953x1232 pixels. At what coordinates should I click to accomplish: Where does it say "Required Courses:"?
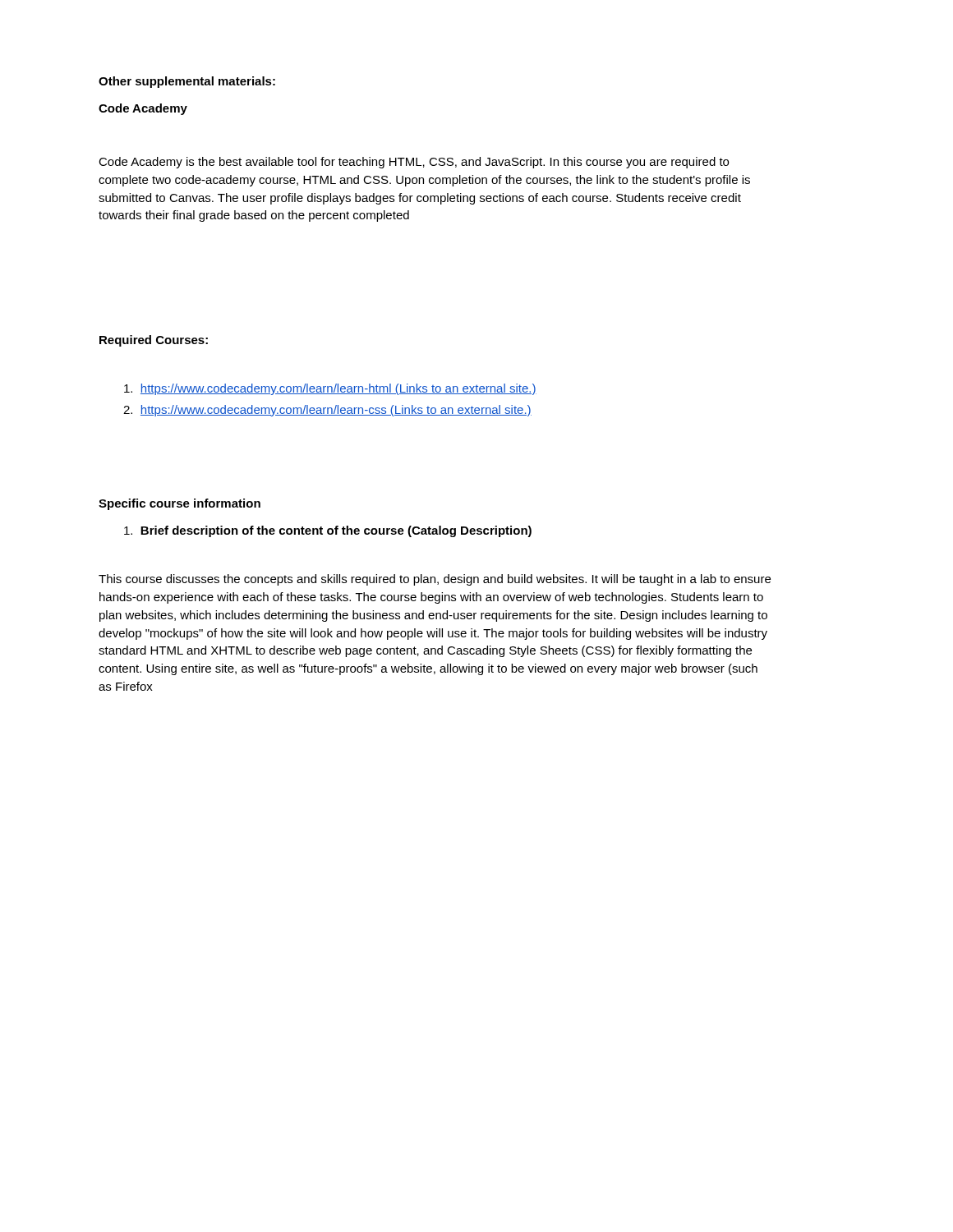tap(154, 340)
